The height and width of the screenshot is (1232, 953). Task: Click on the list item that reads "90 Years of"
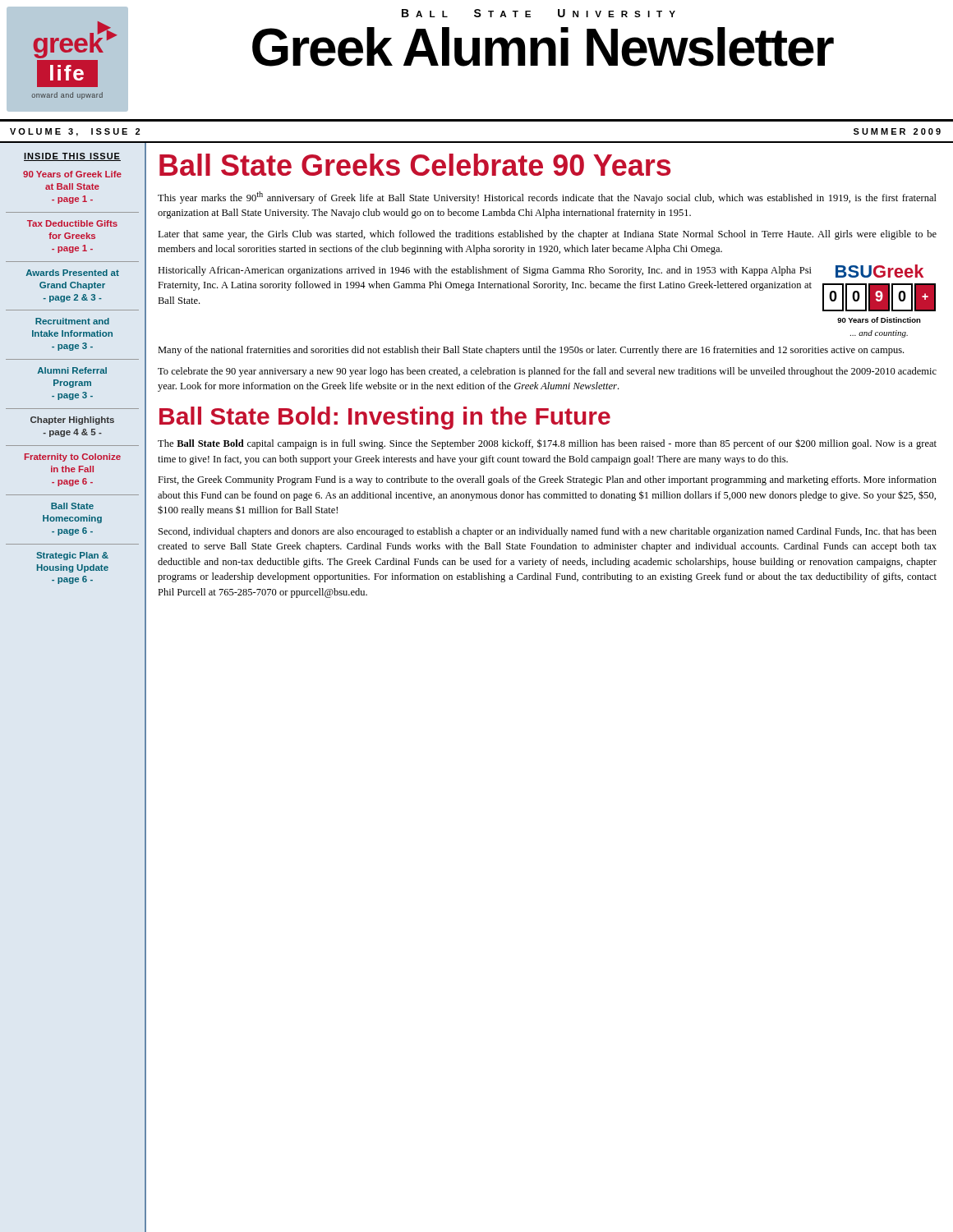point(72,186)
